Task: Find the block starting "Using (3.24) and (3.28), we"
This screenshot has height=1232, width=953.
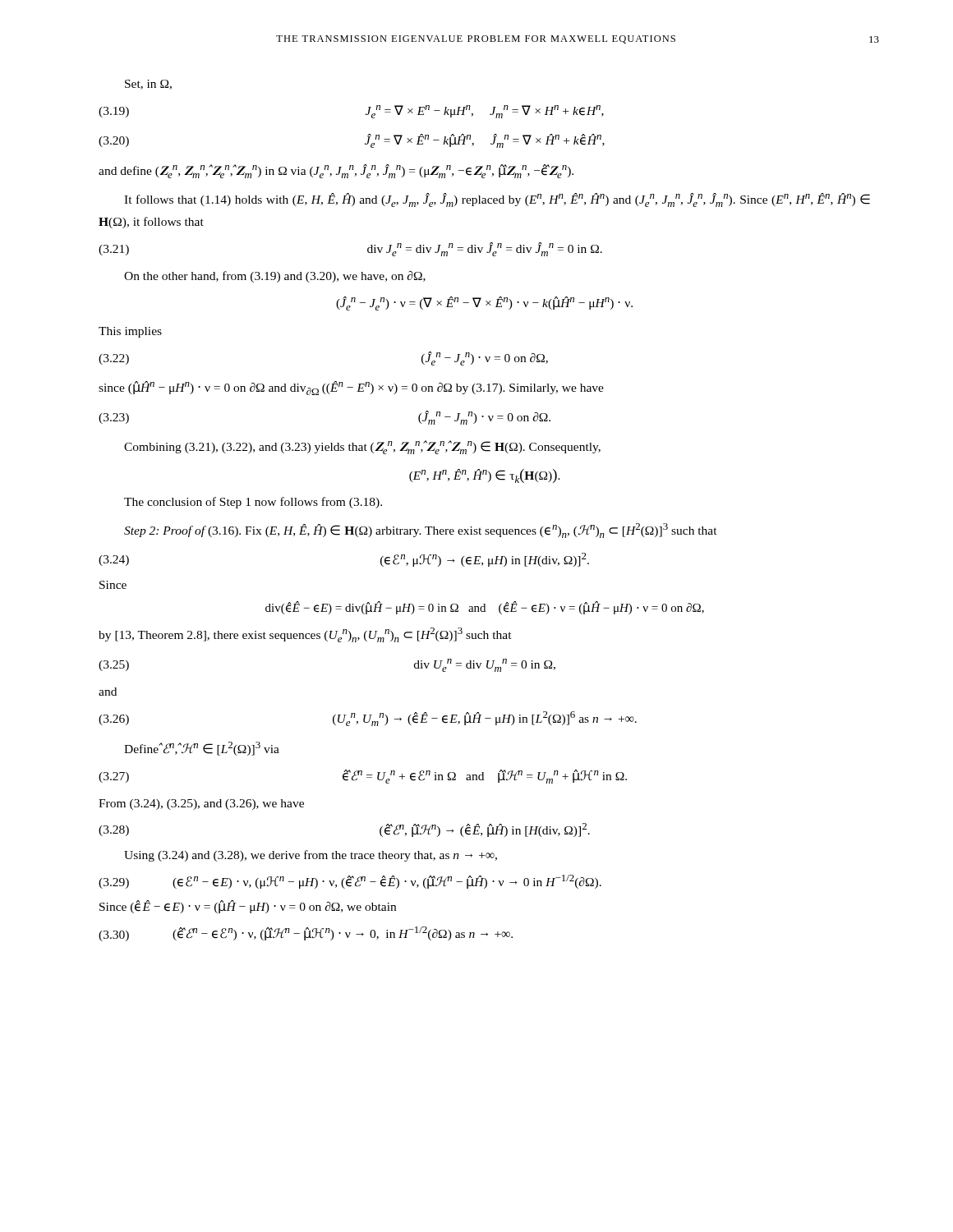Action: (x=311, y=855)
